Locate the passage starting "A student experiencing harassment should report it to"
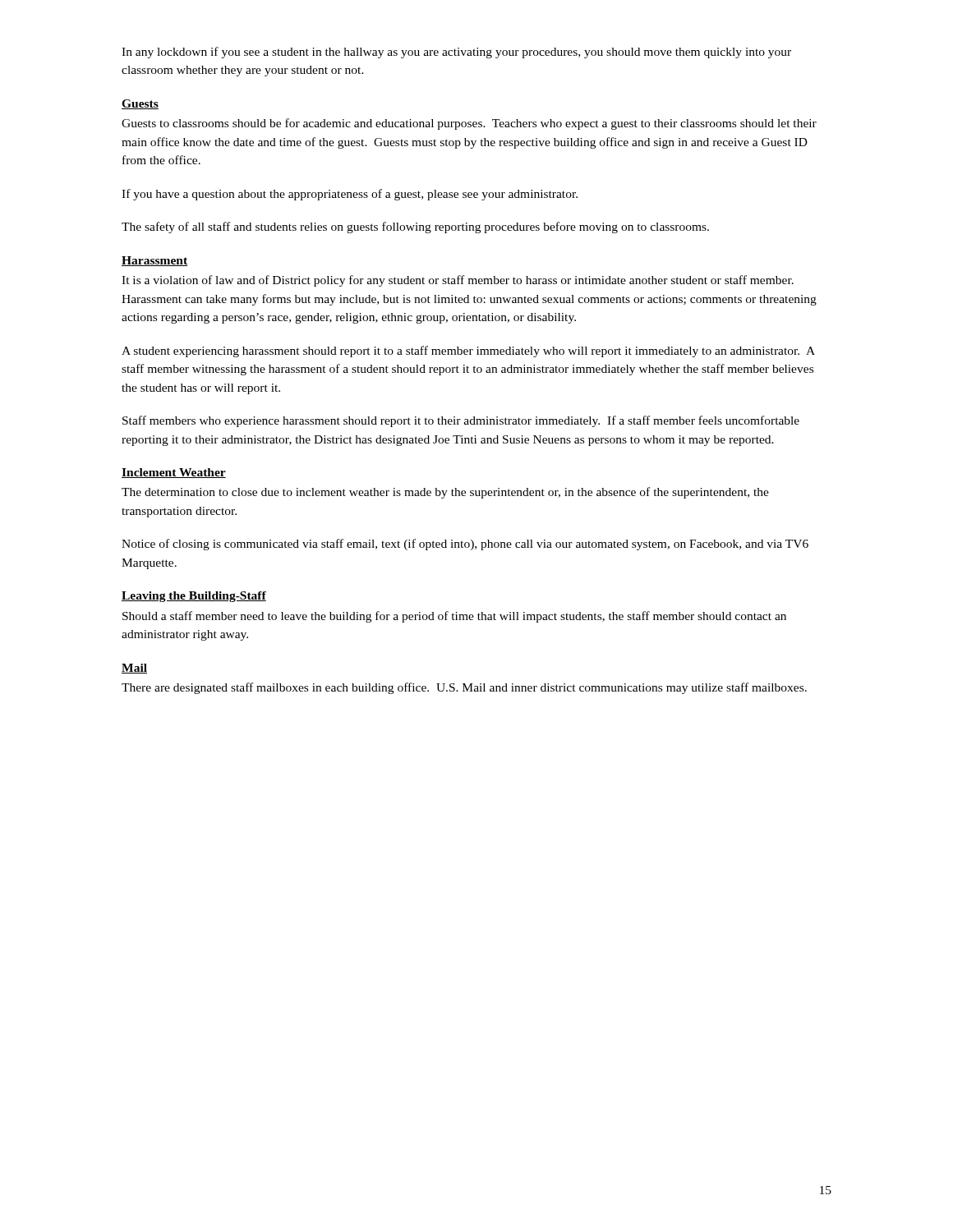Image resolution: width=953 pixels, height=1232 pixels. pyautogui.click(x=468, y=368)
